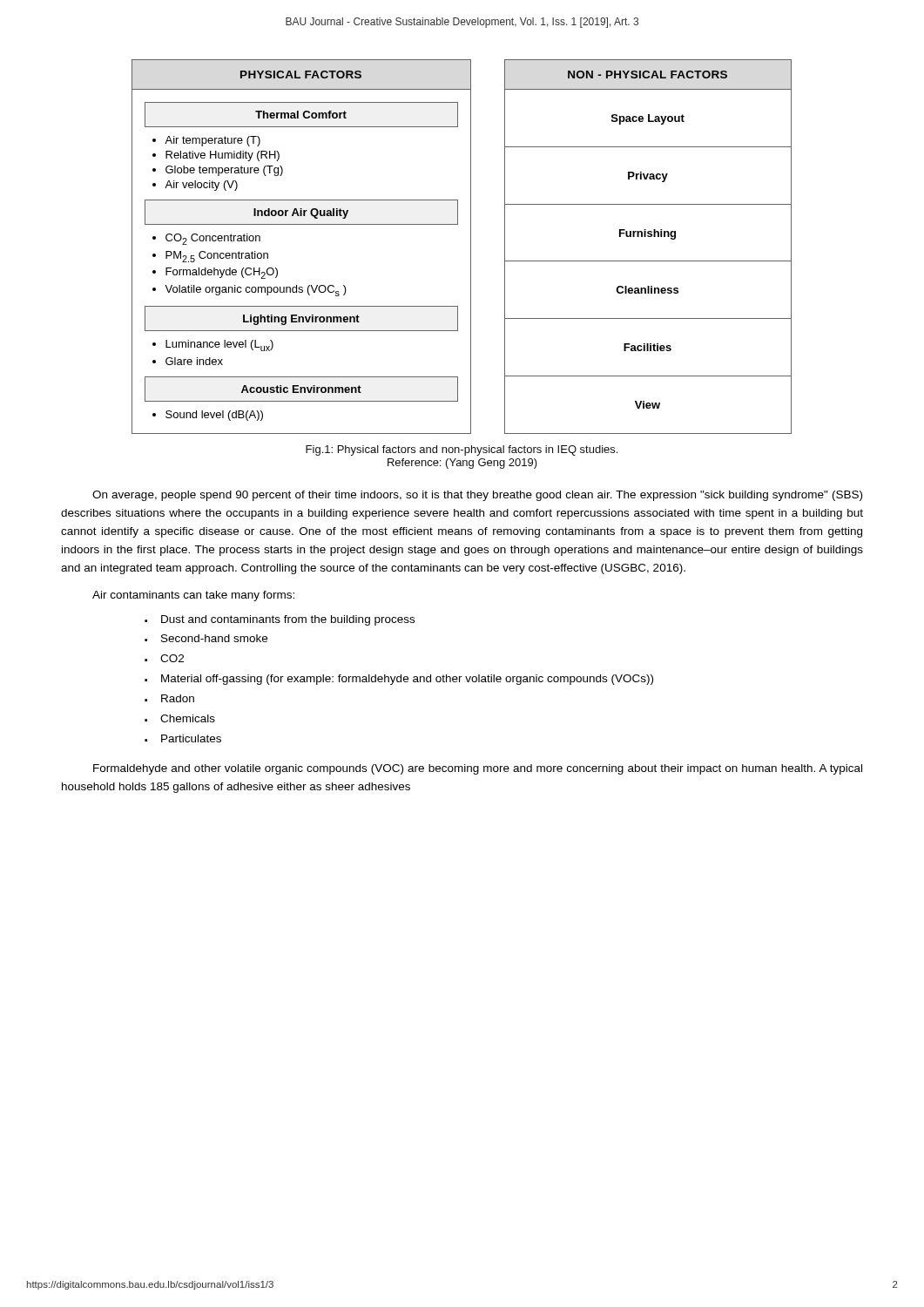
Task: Select the caption
Action: tap(462, 456)
